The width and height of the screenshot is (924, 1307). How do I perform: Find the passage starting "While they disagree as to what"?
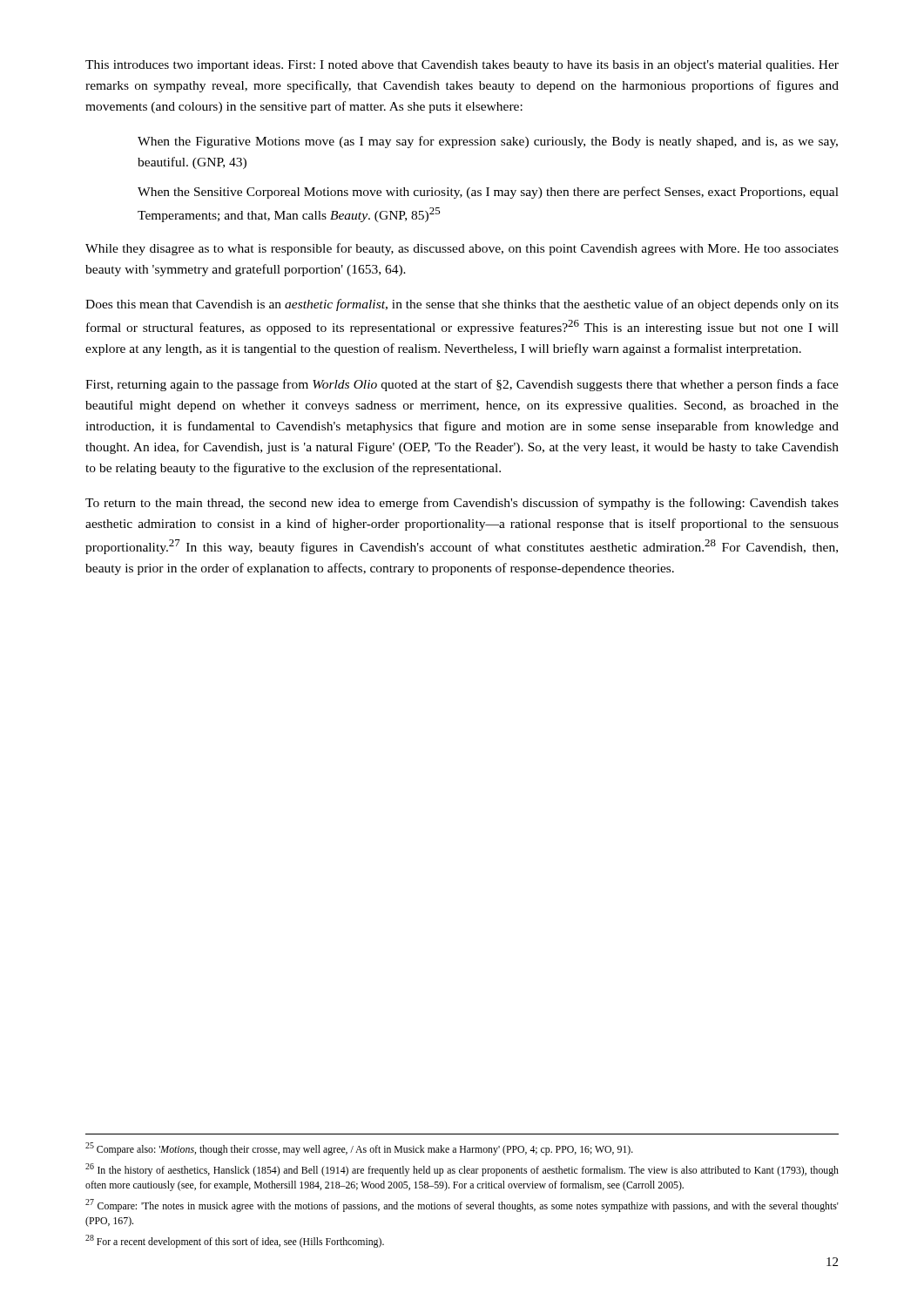coord(462,259)
